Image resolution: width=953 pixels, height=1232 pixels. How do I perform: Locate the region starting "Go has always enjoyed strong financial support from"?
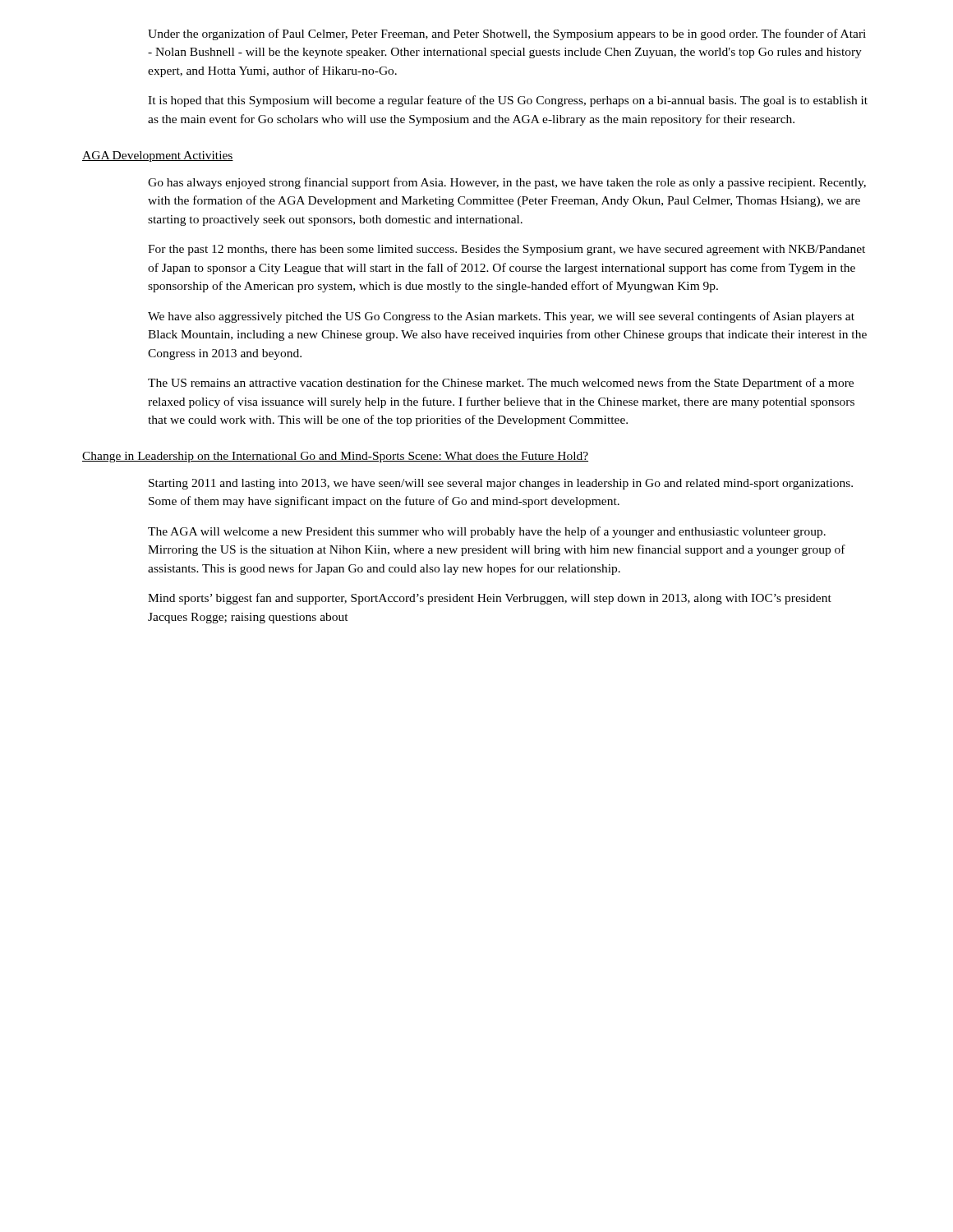pos(507,200)
